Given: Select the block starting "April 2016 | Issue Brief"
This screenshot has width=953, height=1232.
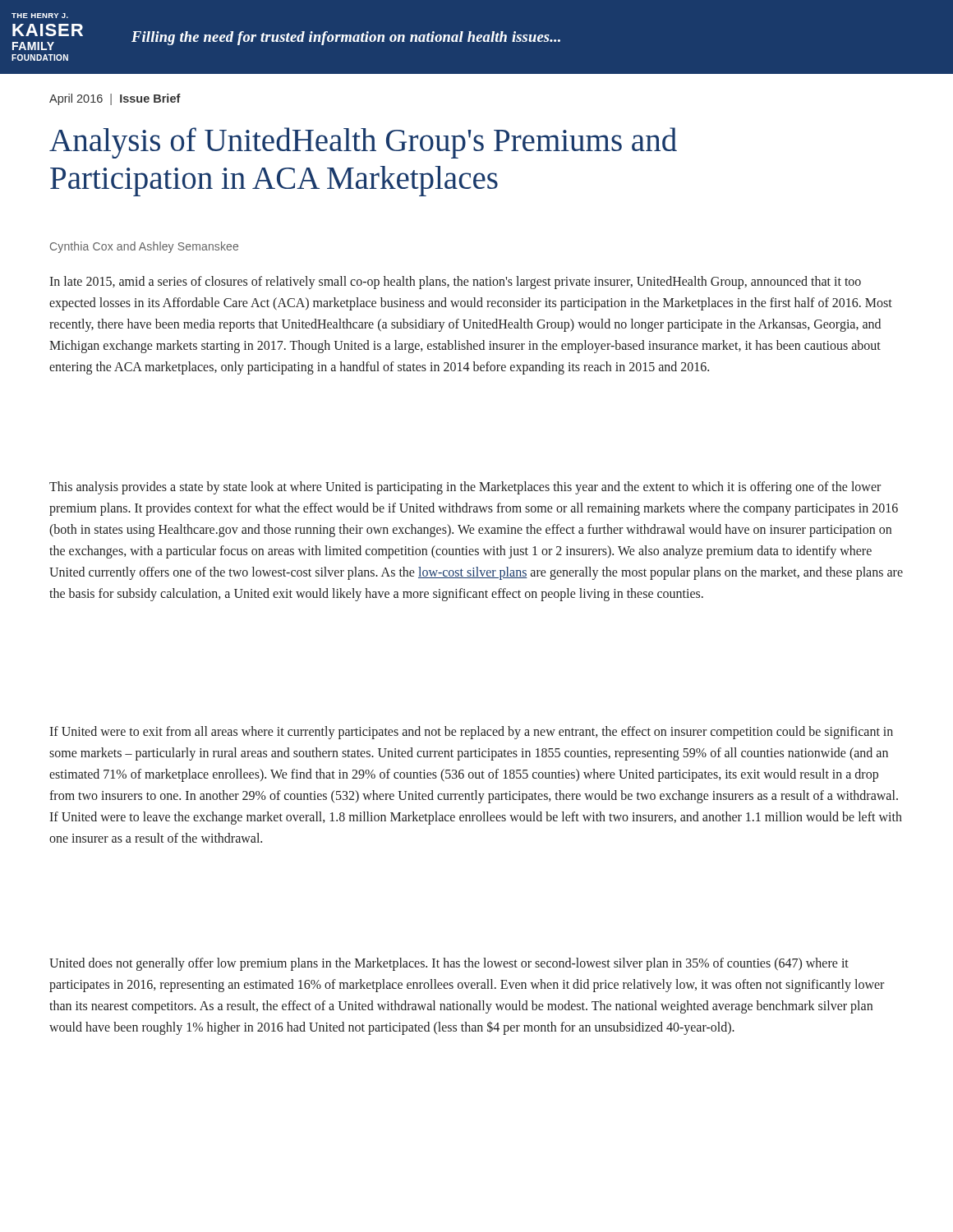Looking at the screenshot, I should point(115,99).
